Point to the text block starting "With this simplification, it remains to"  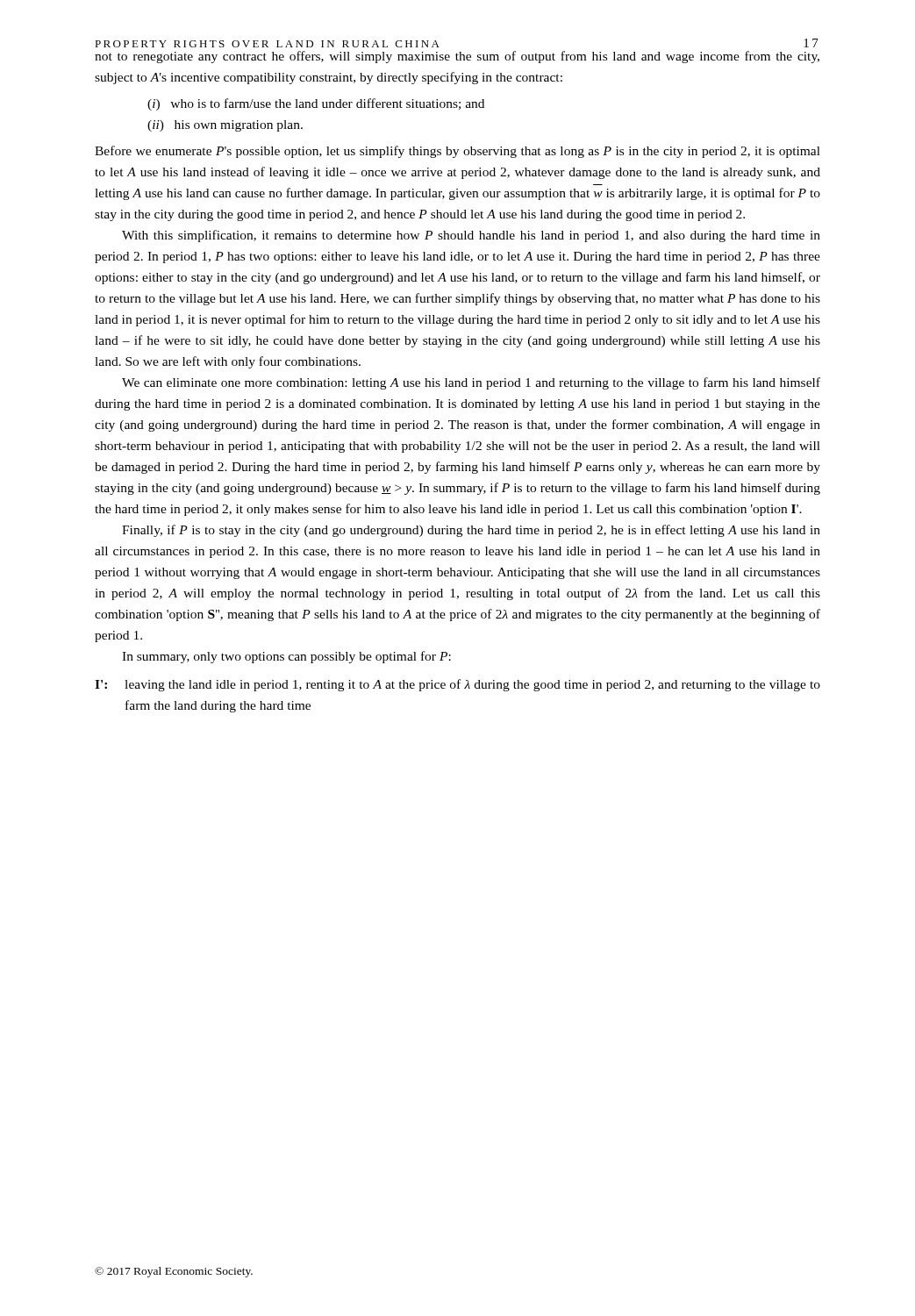458,298
